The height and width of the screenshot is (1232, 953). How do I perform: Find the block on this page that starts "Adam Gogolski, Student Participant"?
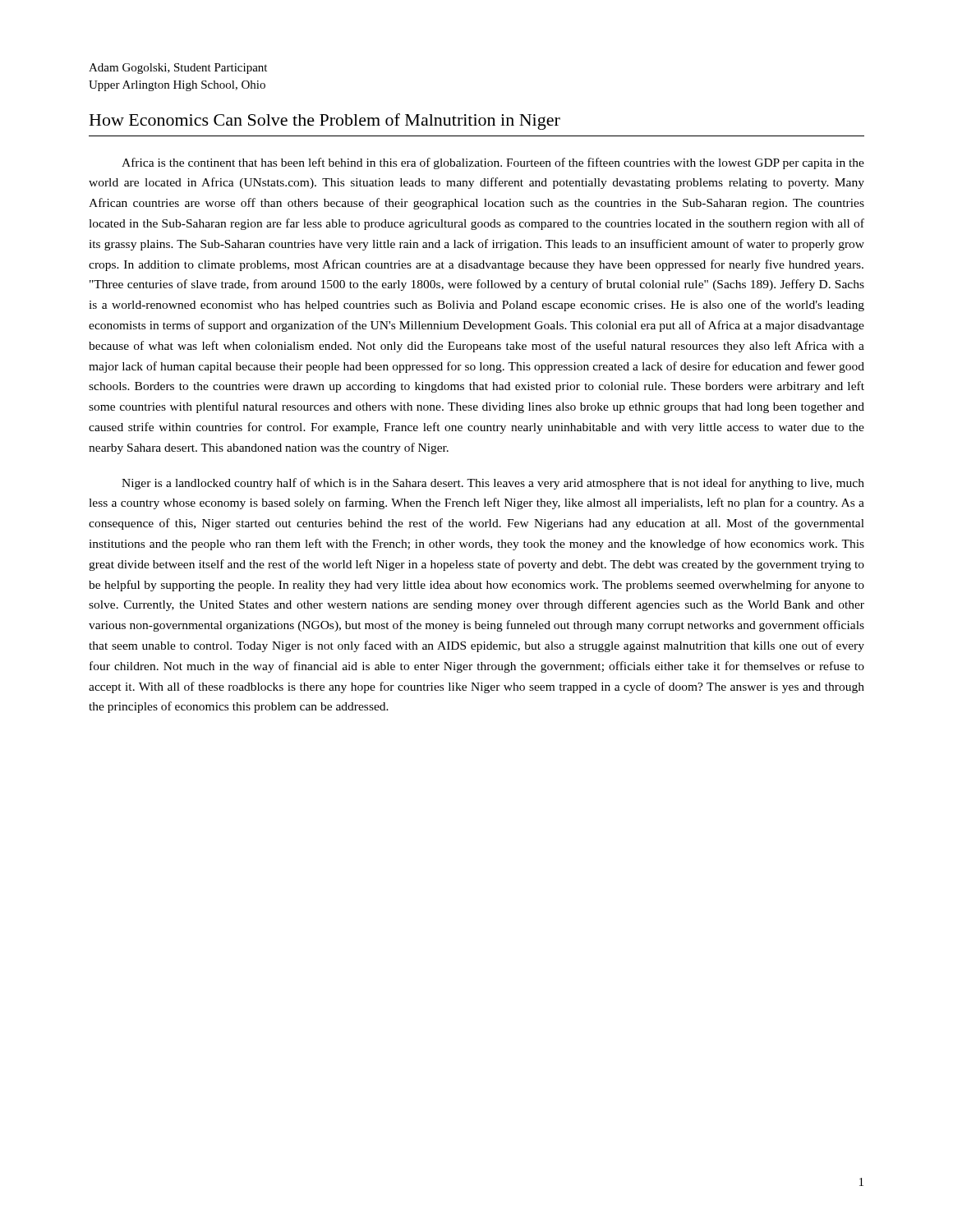pyautogui.click(x=178, y=76)
